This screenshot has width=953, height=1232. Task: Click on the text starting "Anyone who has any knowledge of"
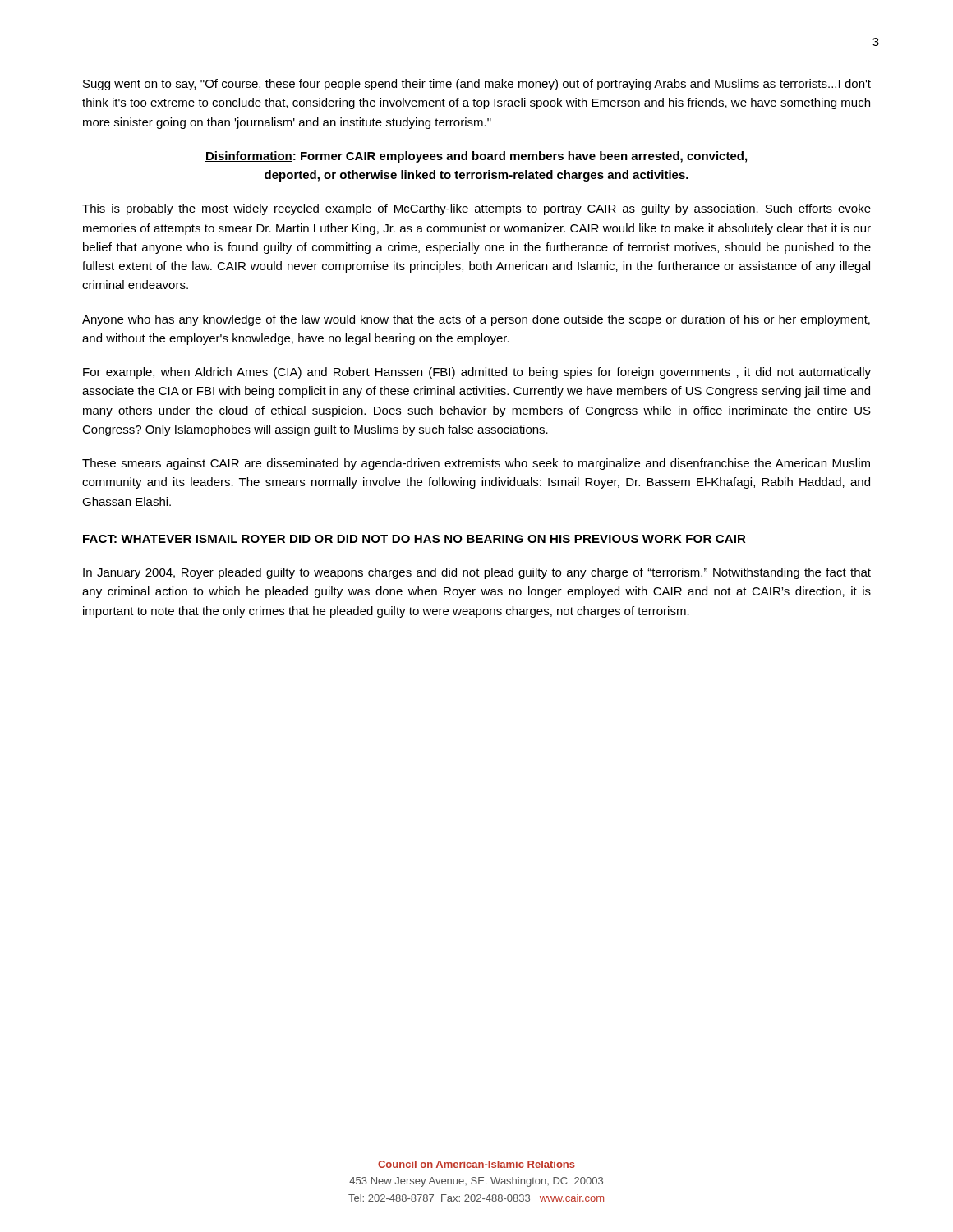pyautogui.click(x=476, y=328)
